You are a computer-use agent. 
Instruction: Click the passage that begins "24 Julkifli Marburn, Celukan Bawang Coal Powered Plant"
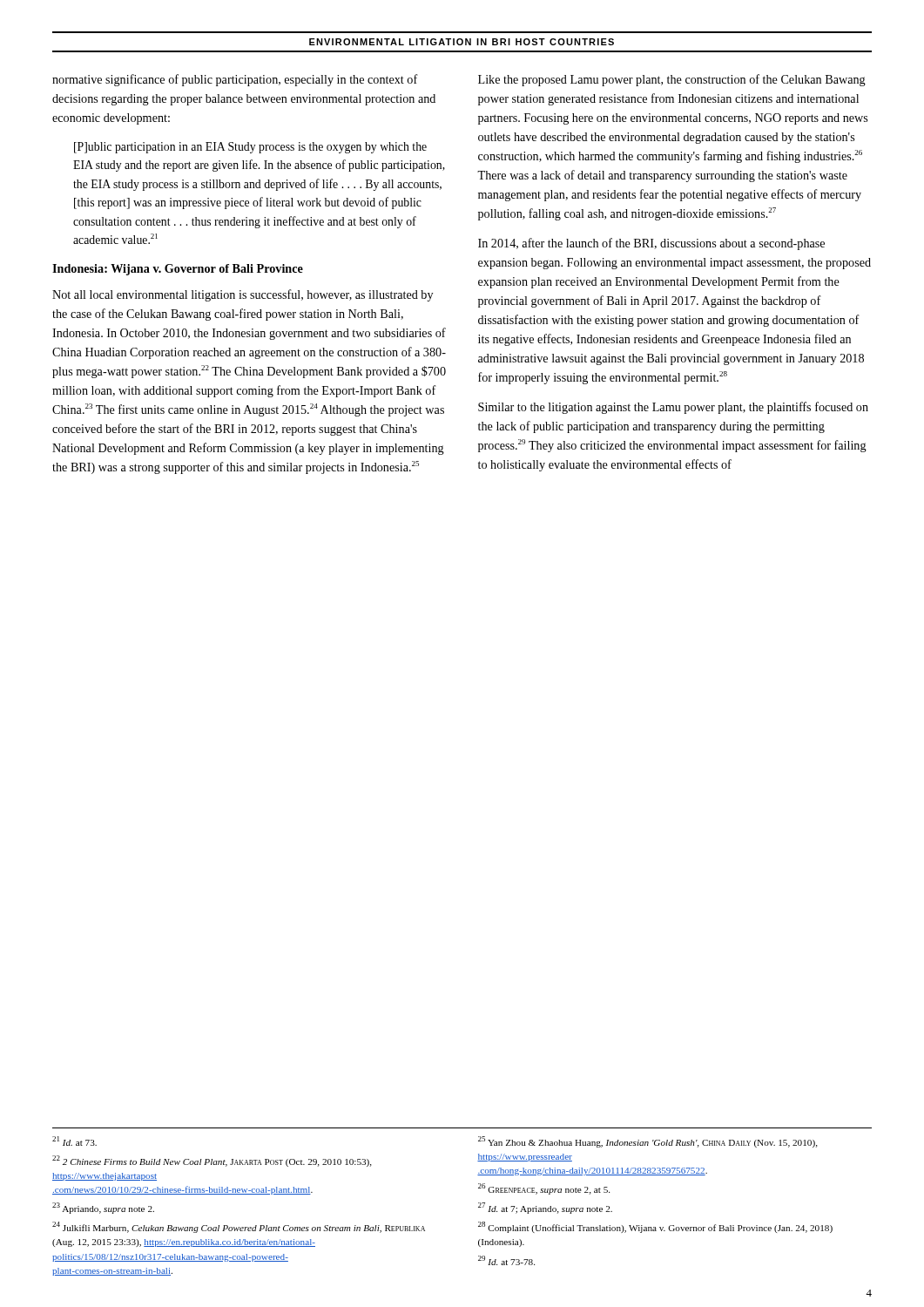239,1248
